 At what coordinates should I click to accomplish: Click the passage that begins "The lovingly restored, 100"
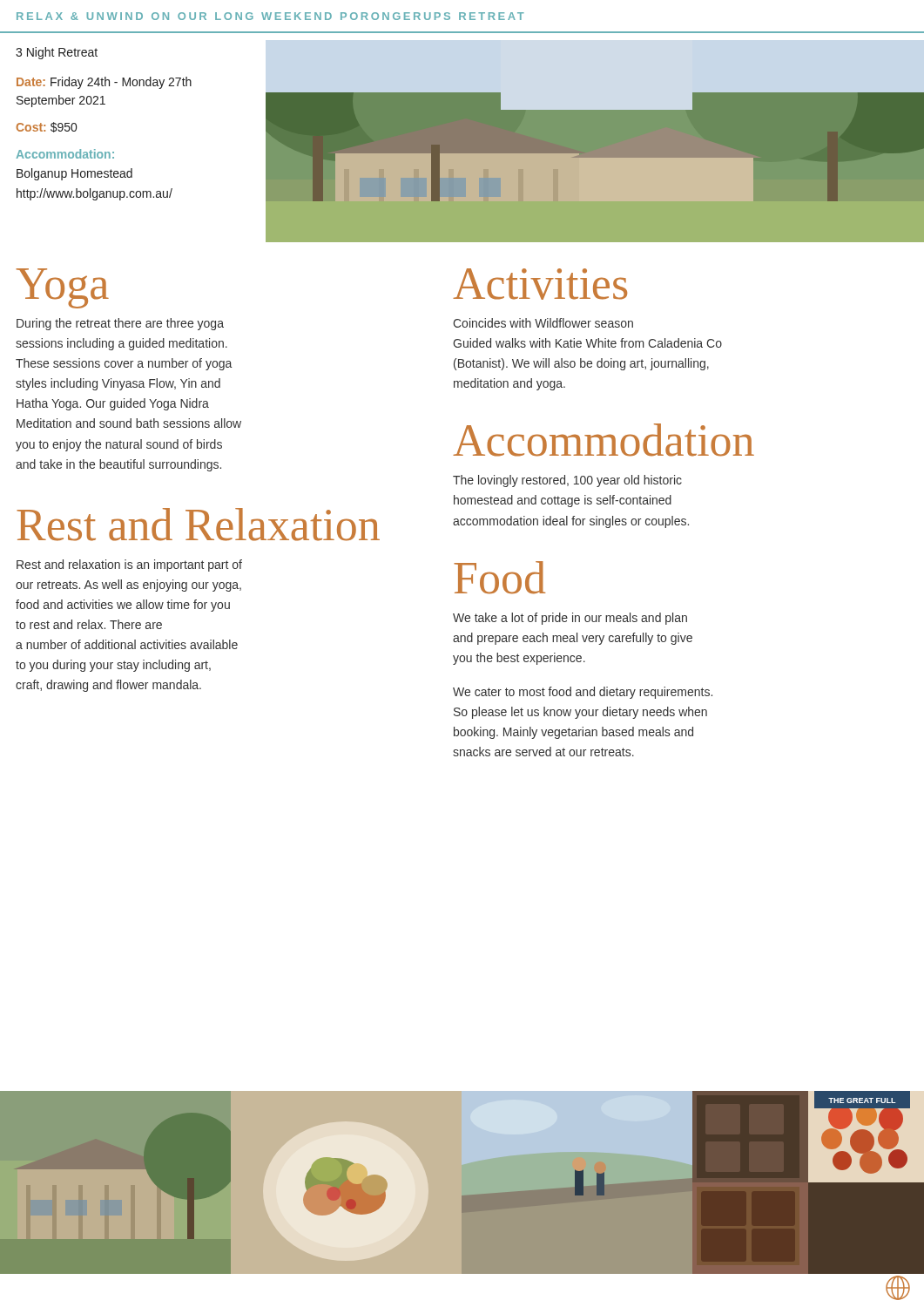tap(571, 501)
